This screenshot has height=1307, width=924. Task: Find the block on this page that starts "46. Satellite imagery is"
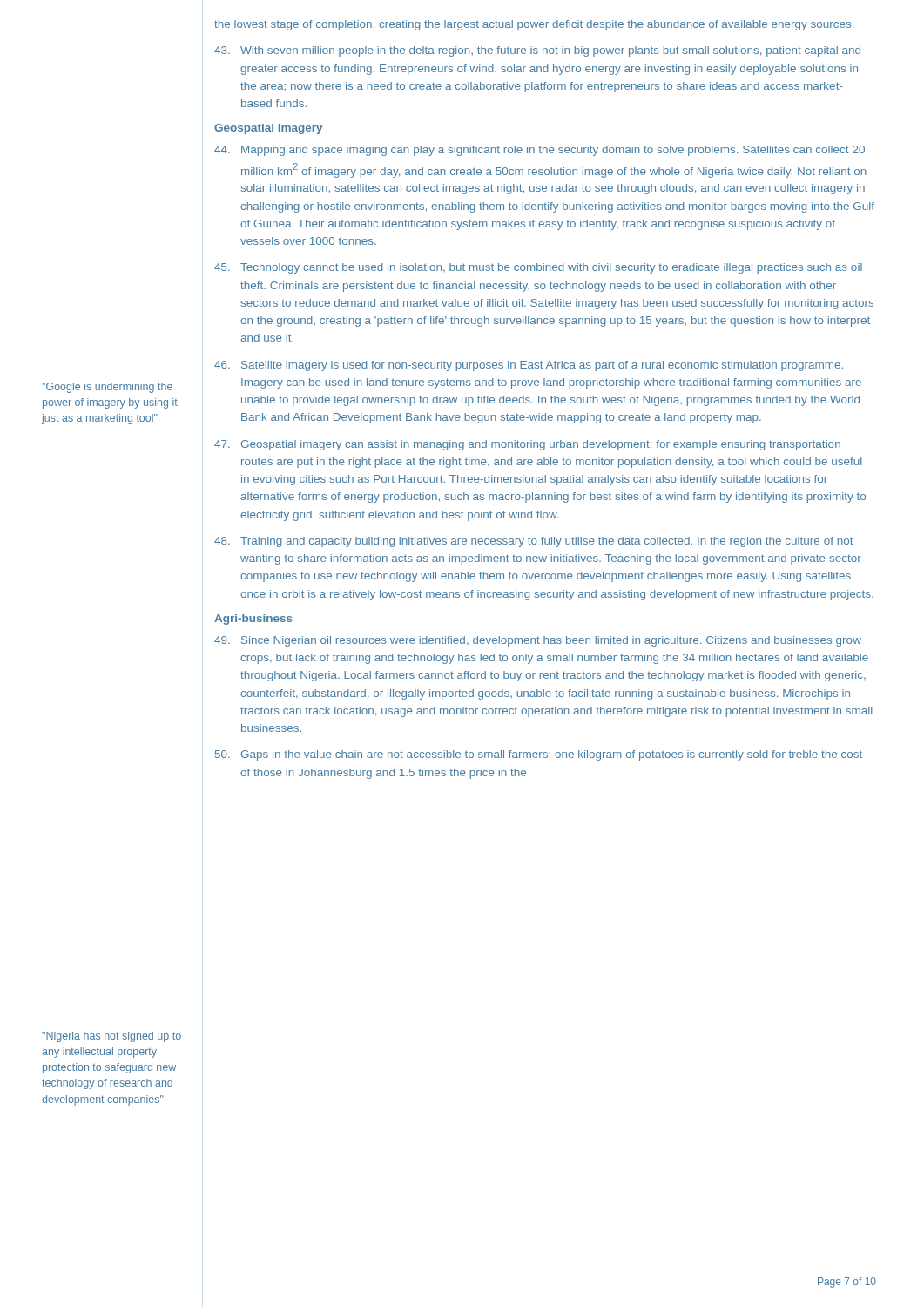pos(544,391)
